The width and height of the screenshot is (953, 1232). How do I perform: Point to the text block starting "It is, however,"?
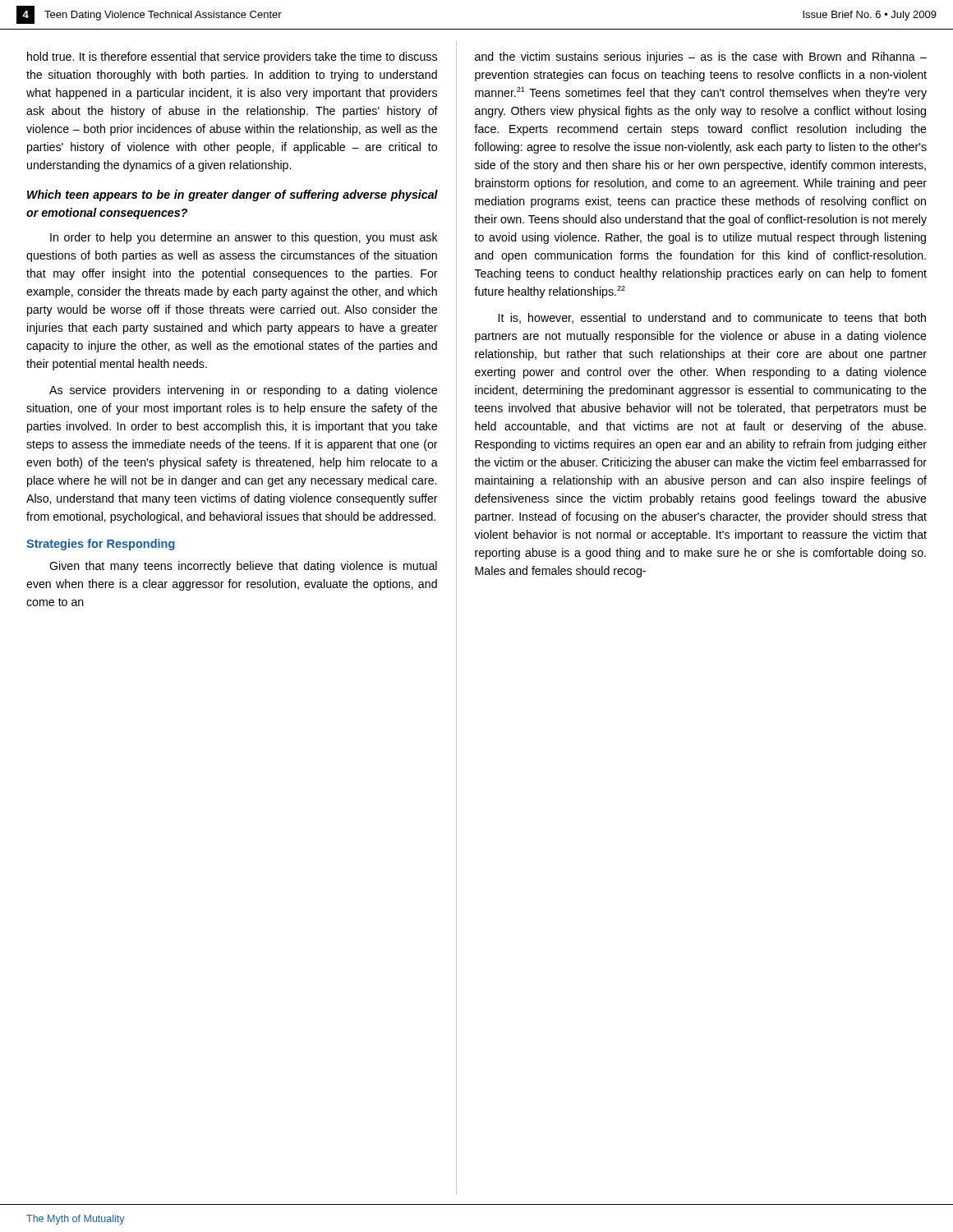701,444
